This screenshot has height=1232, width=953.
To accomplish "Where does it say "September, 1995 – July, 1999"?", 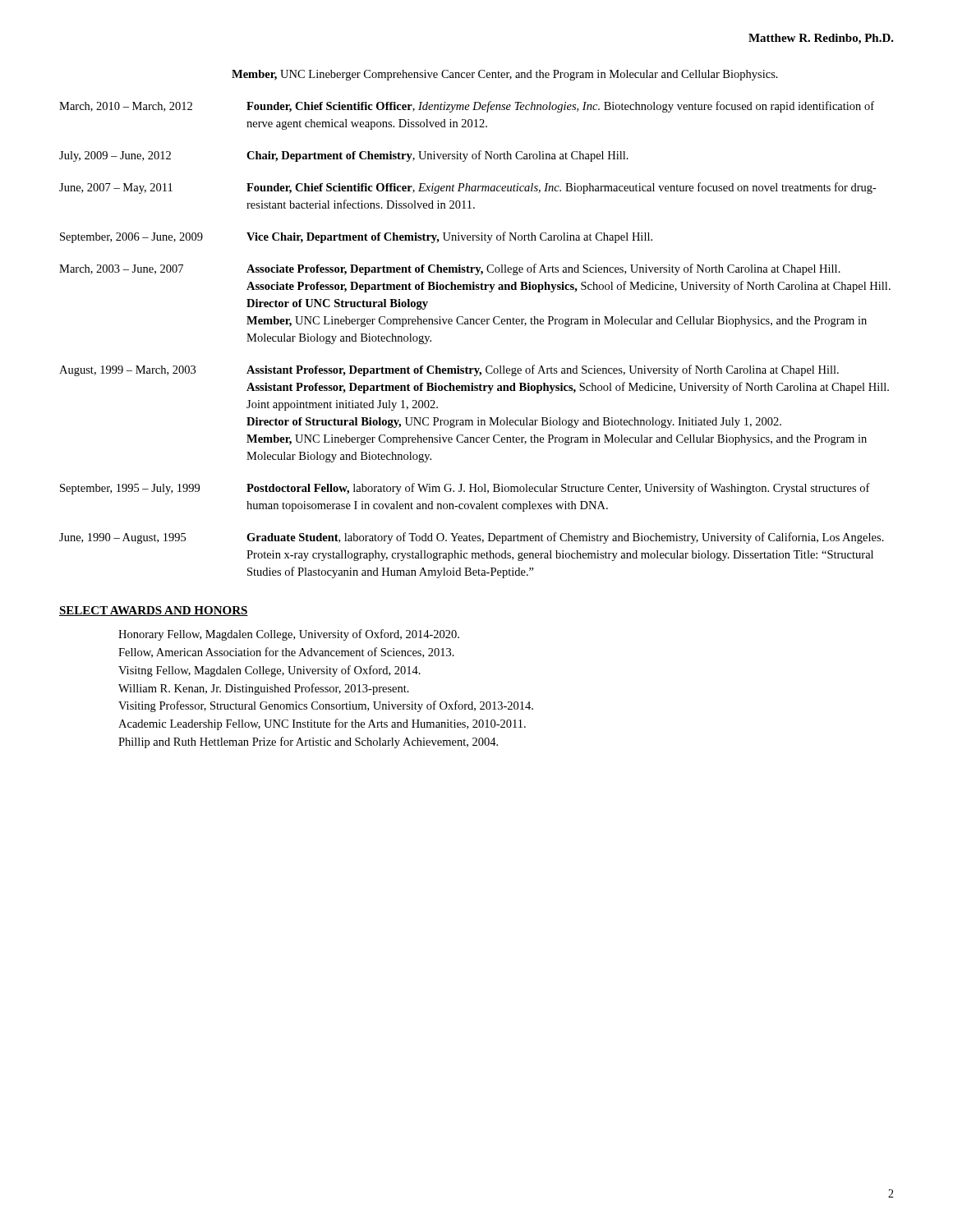I will tap(130, 488).
